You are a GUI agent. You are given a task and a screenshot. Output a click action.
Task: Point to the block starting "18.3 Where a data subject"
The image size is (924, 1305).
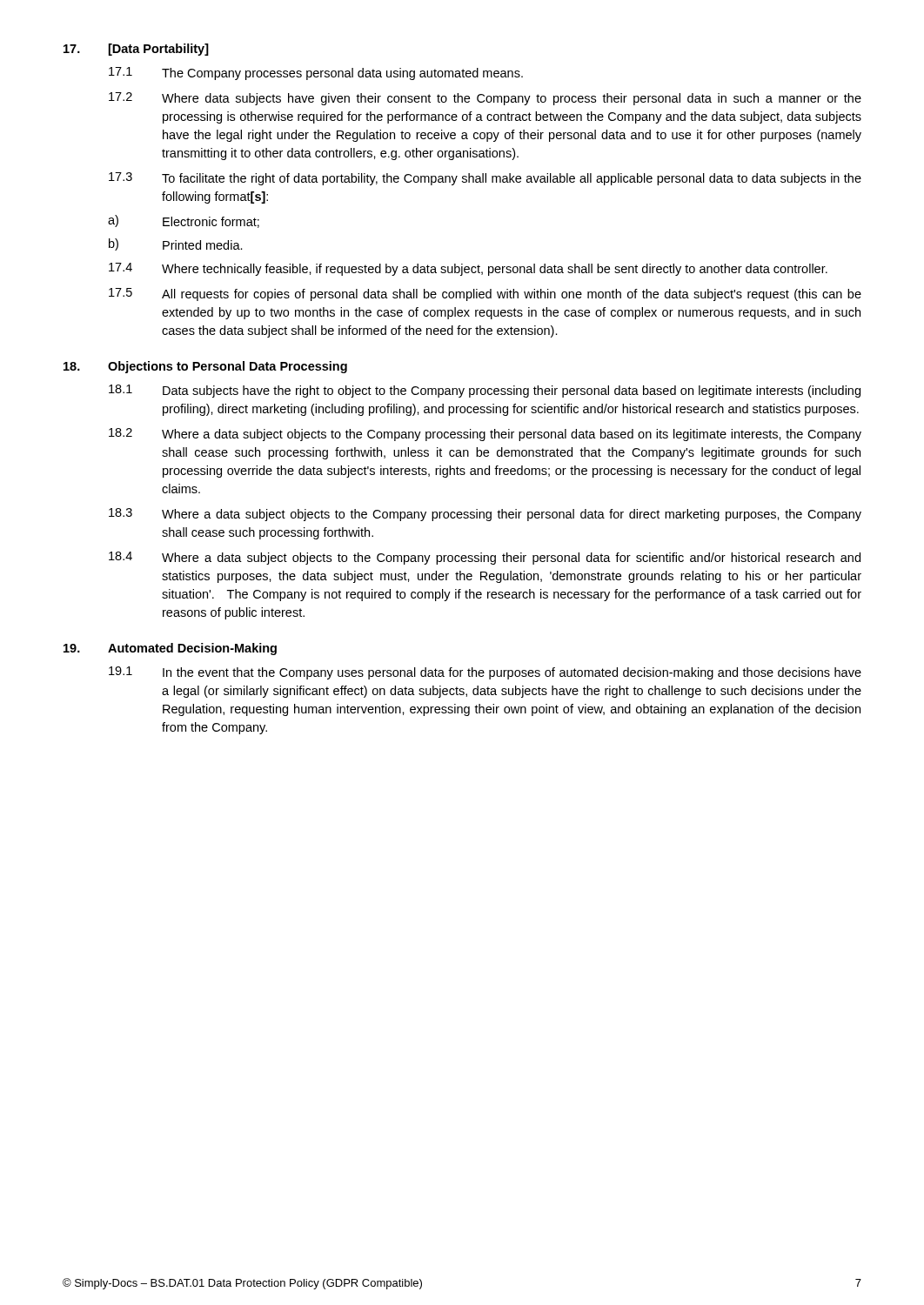pyautogui.click(x=485, y=524)
